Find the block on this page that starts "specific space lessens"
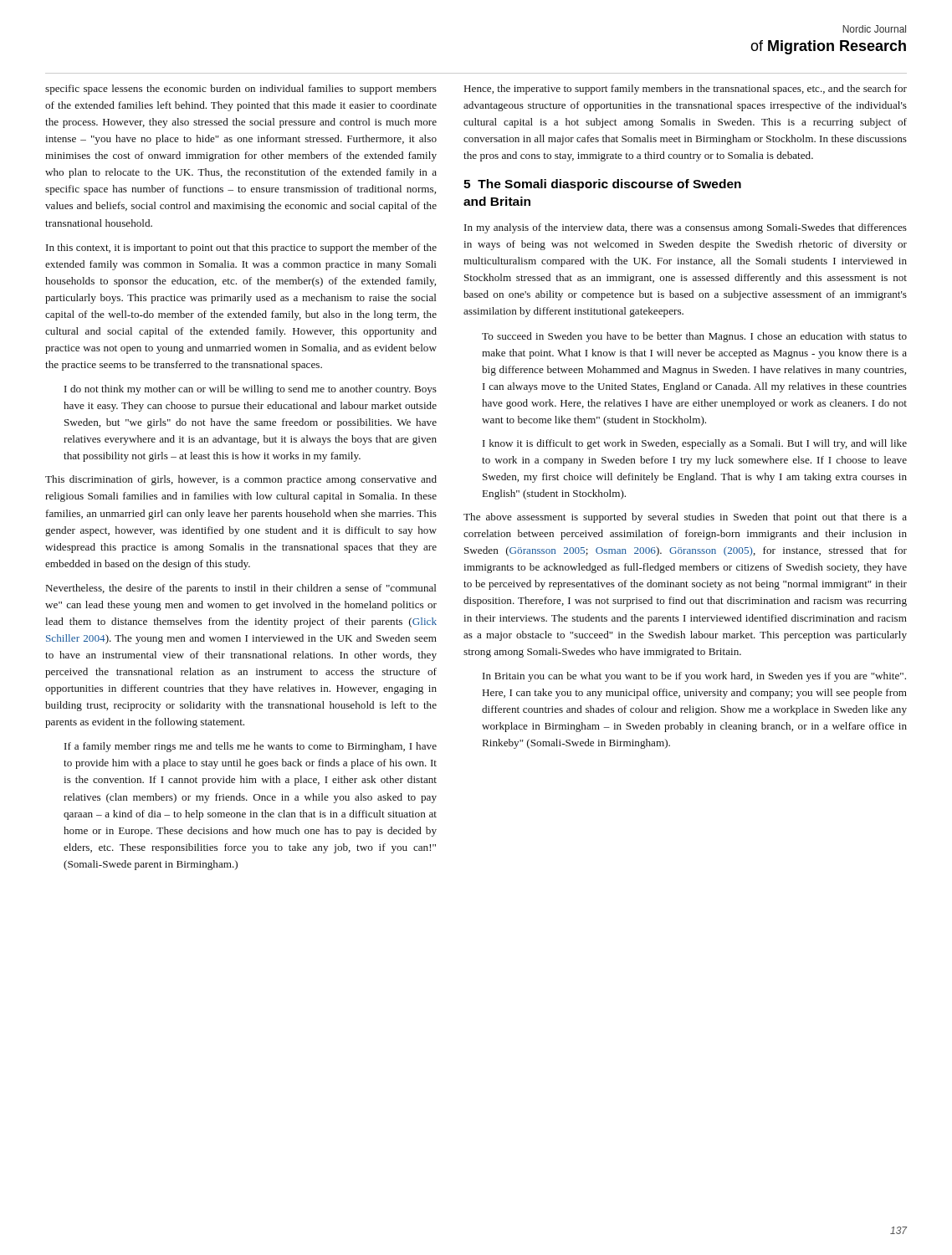 pos(241,156)
